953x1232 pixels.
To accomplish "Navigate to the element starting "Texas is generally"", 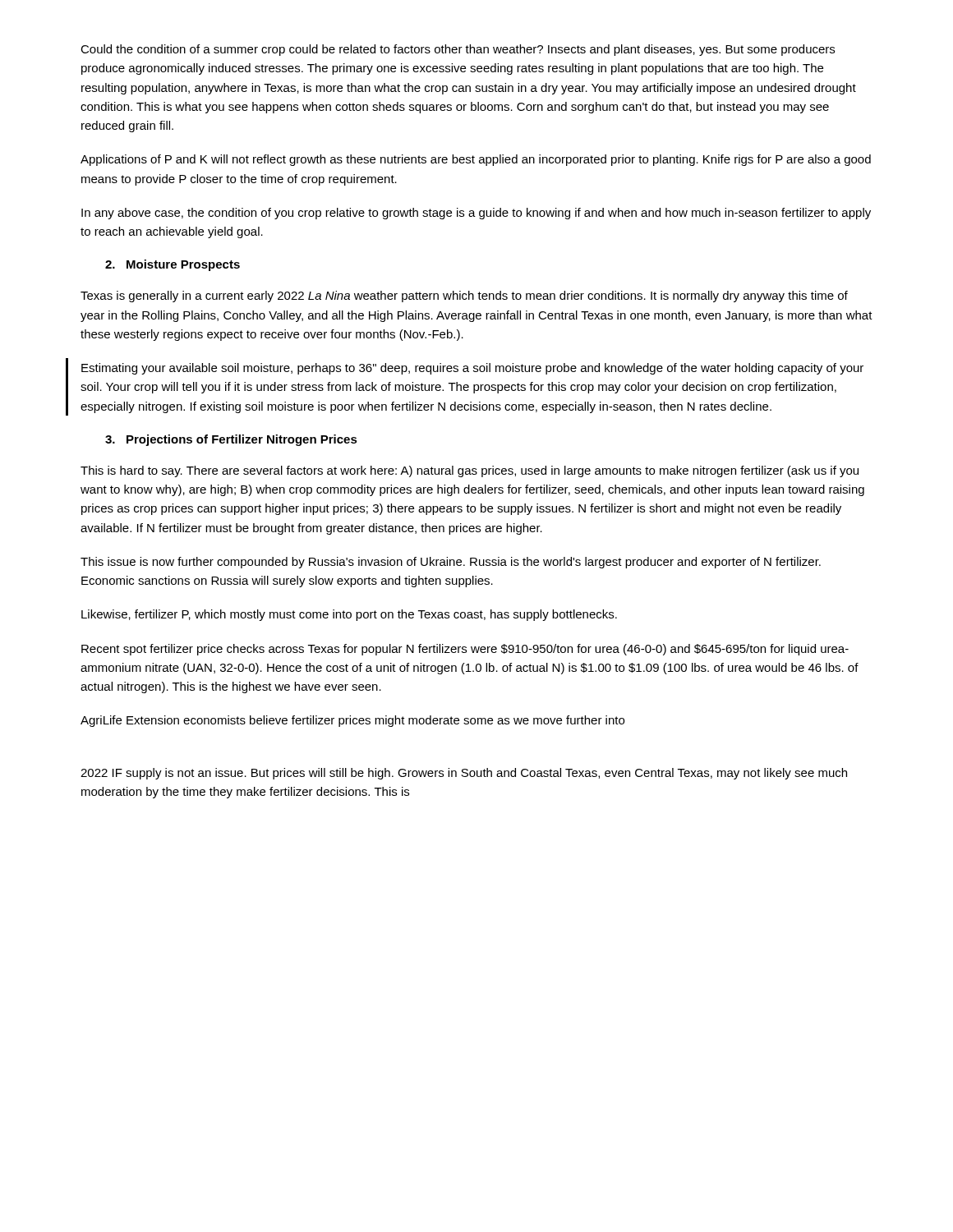I will [x=476, y=315].
